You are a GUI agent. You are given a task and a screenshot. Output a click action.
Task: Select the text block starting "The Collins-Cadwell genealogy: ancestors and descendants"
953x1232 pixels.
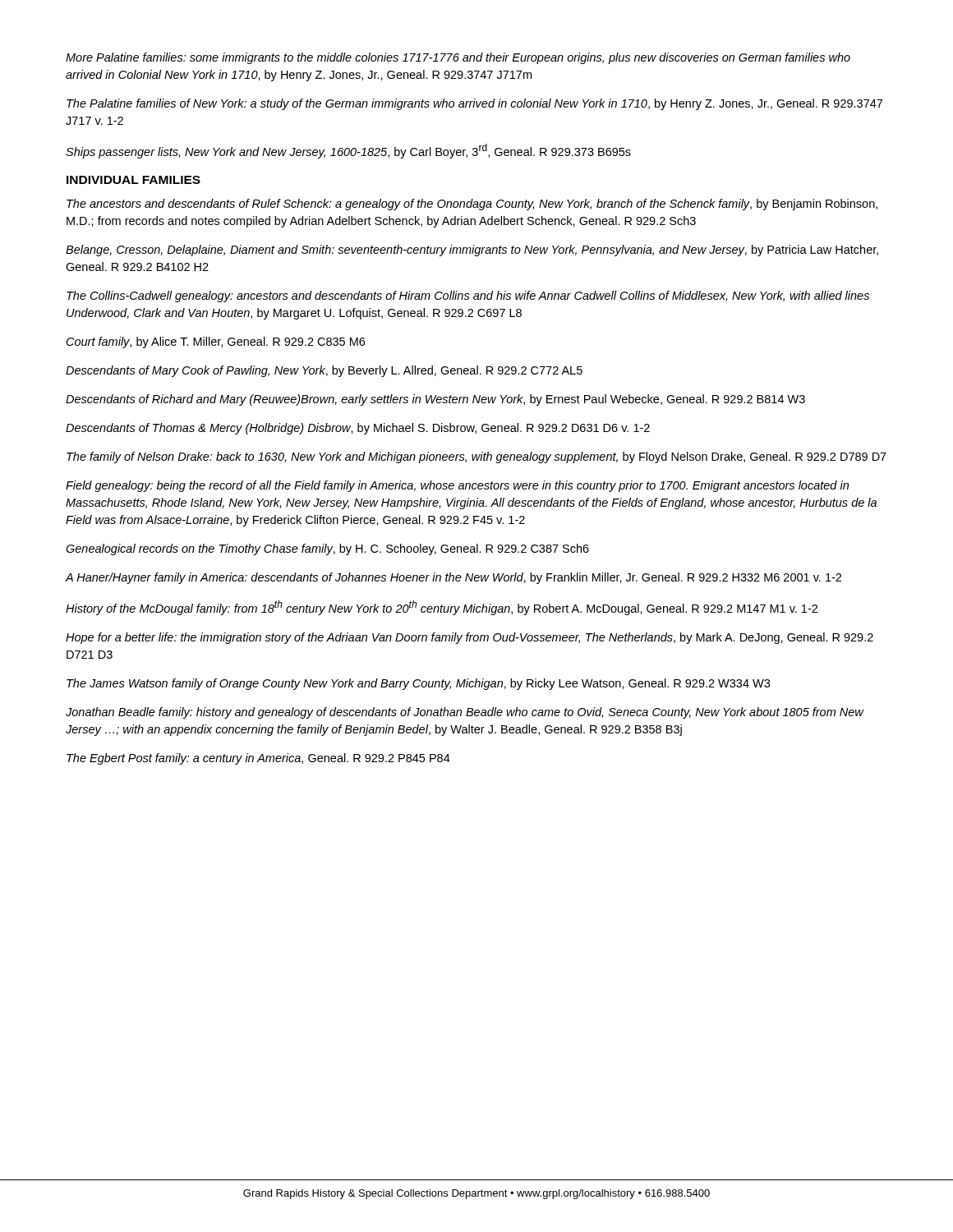[x=468, y=304]
